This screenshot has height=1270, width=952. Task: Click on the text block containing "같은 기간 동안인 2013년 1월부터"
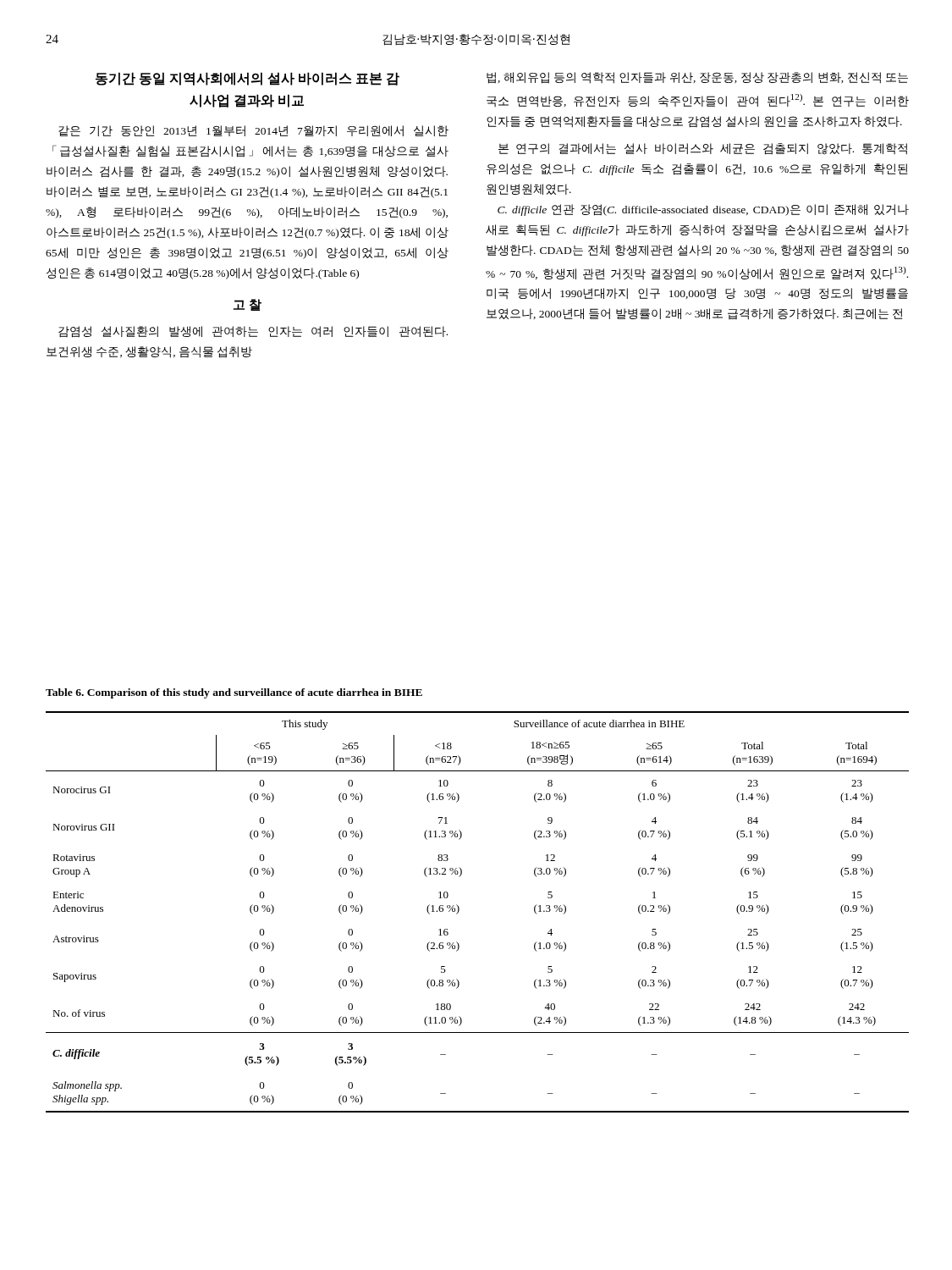pos(247,203)
